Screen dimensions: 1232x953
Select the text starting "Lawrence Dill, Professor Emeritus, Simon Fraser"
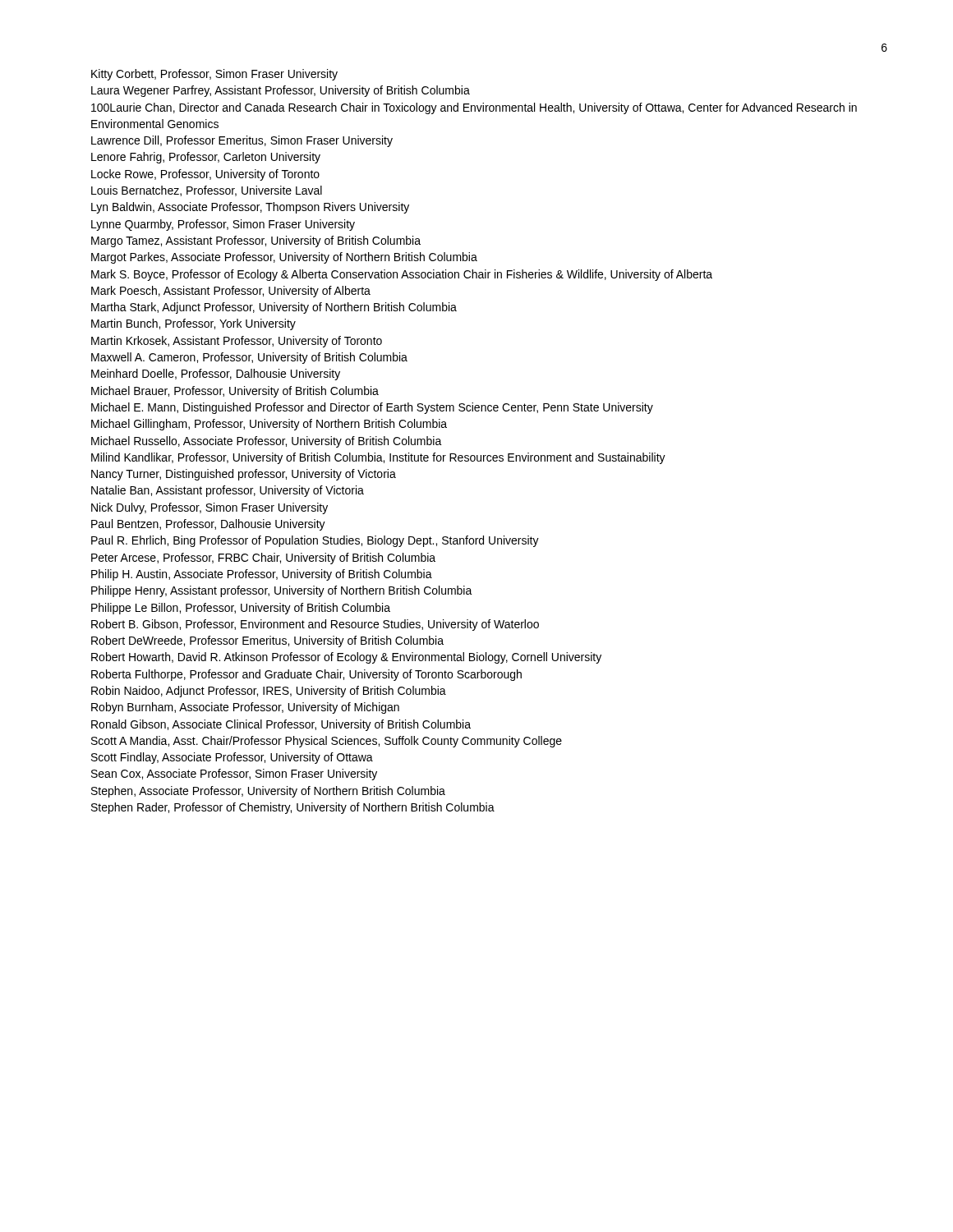click(242, 141)
